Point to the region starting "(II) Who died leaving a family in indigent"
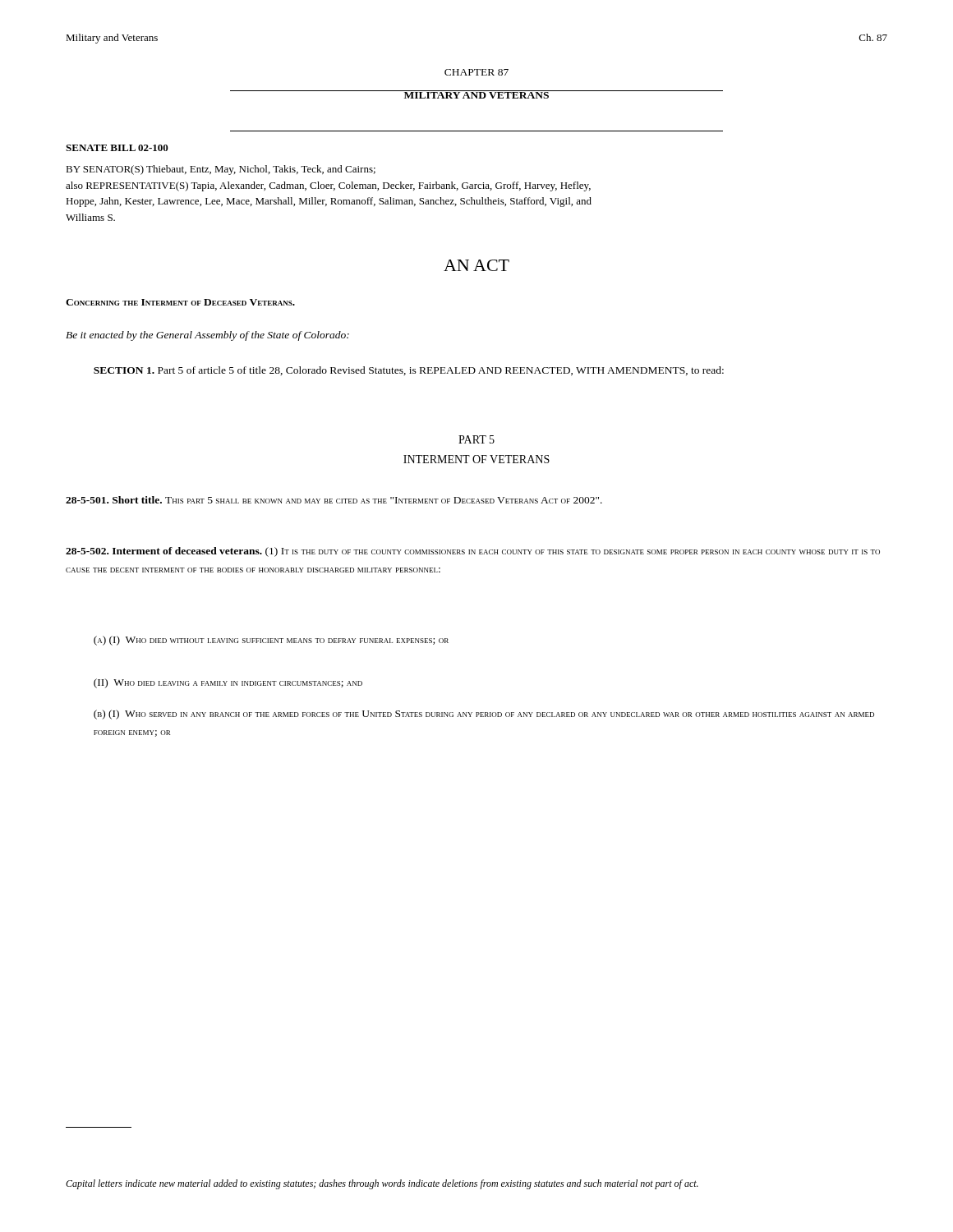 pos(228,683)
